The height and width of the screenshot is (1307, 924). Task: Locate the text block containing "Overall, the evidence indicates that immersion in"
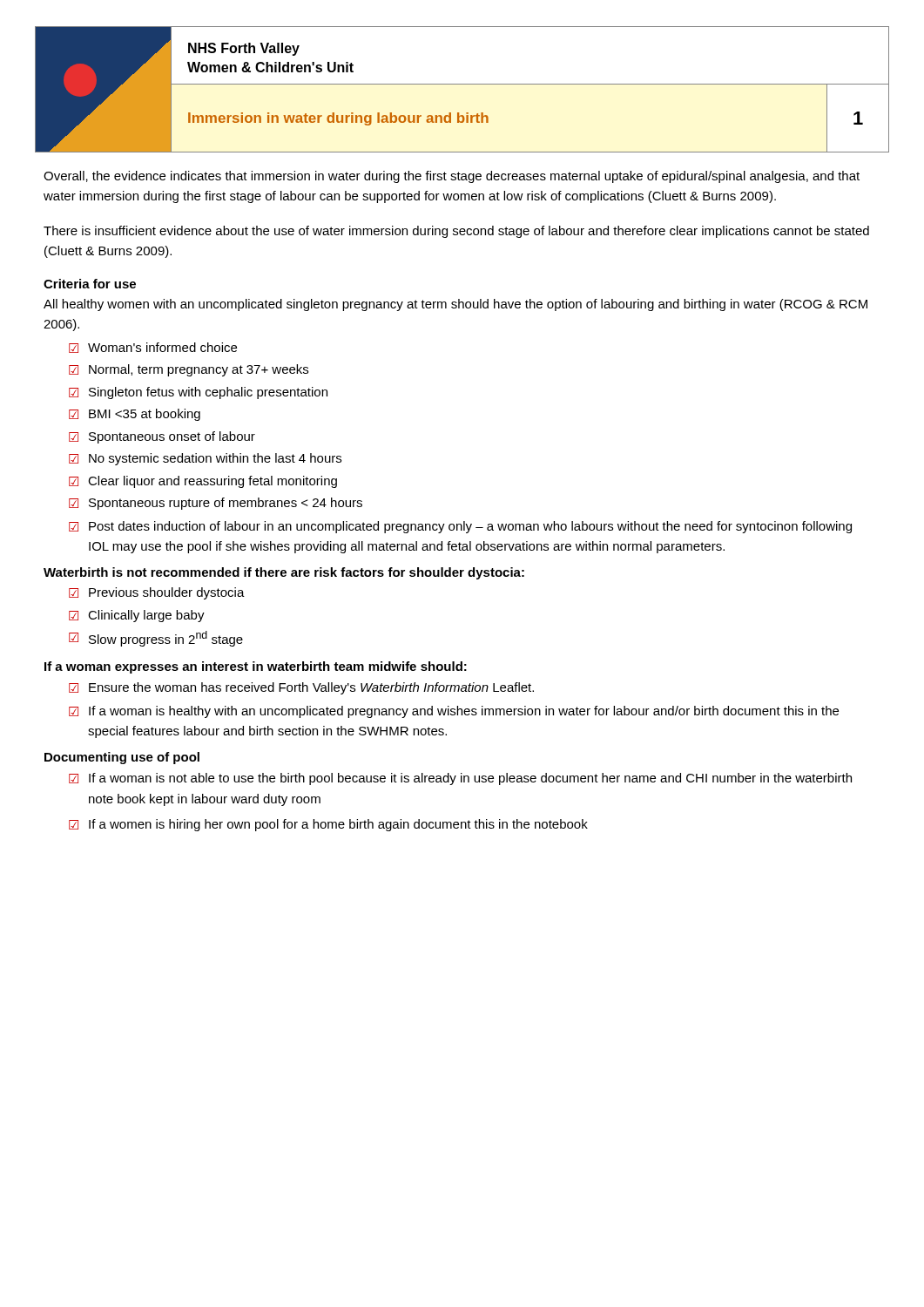452,186
